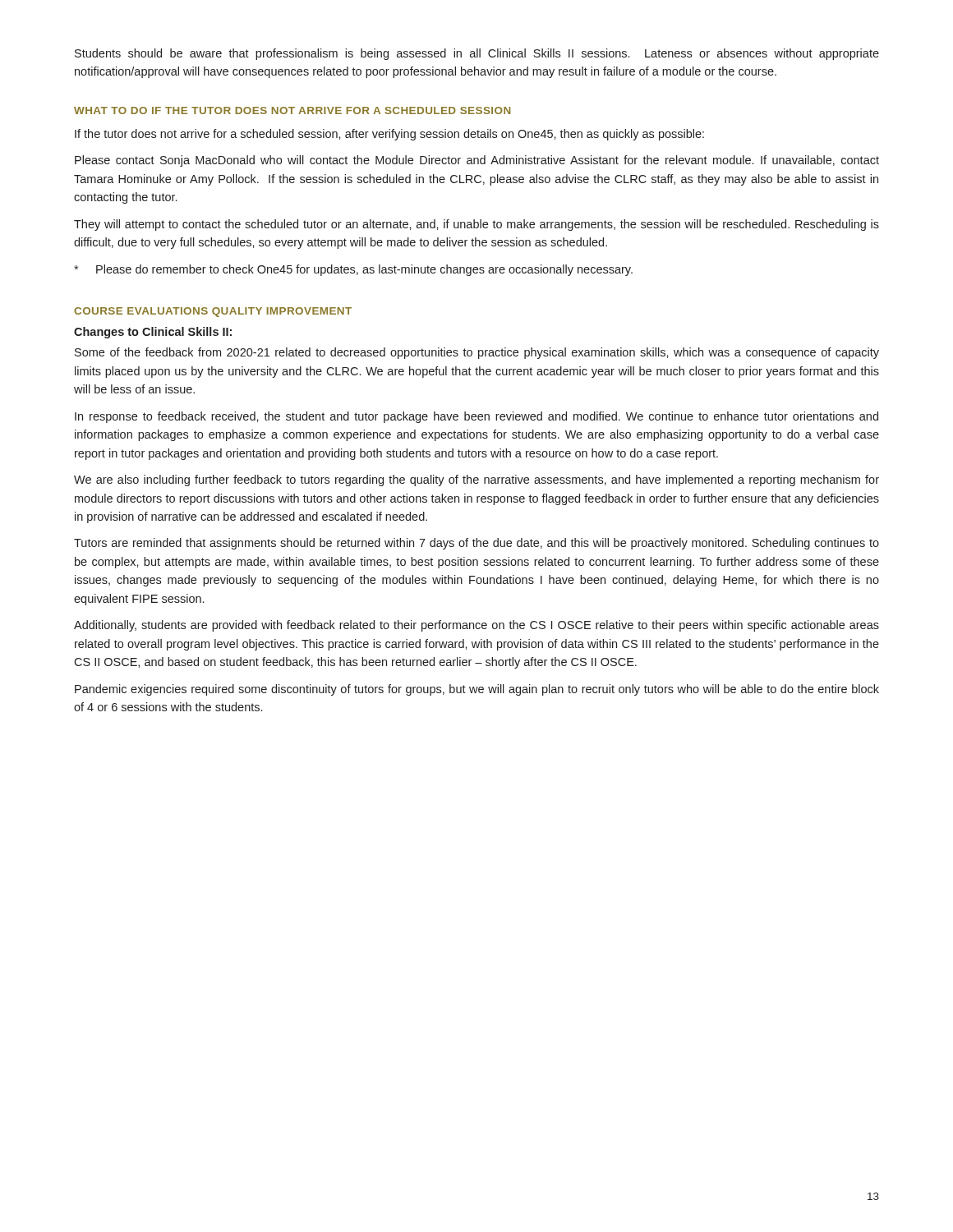Find the block on this page that starts "Students should be aware that professionalism is"
This screenshot has width=953, height=1232.
[476, 63]
